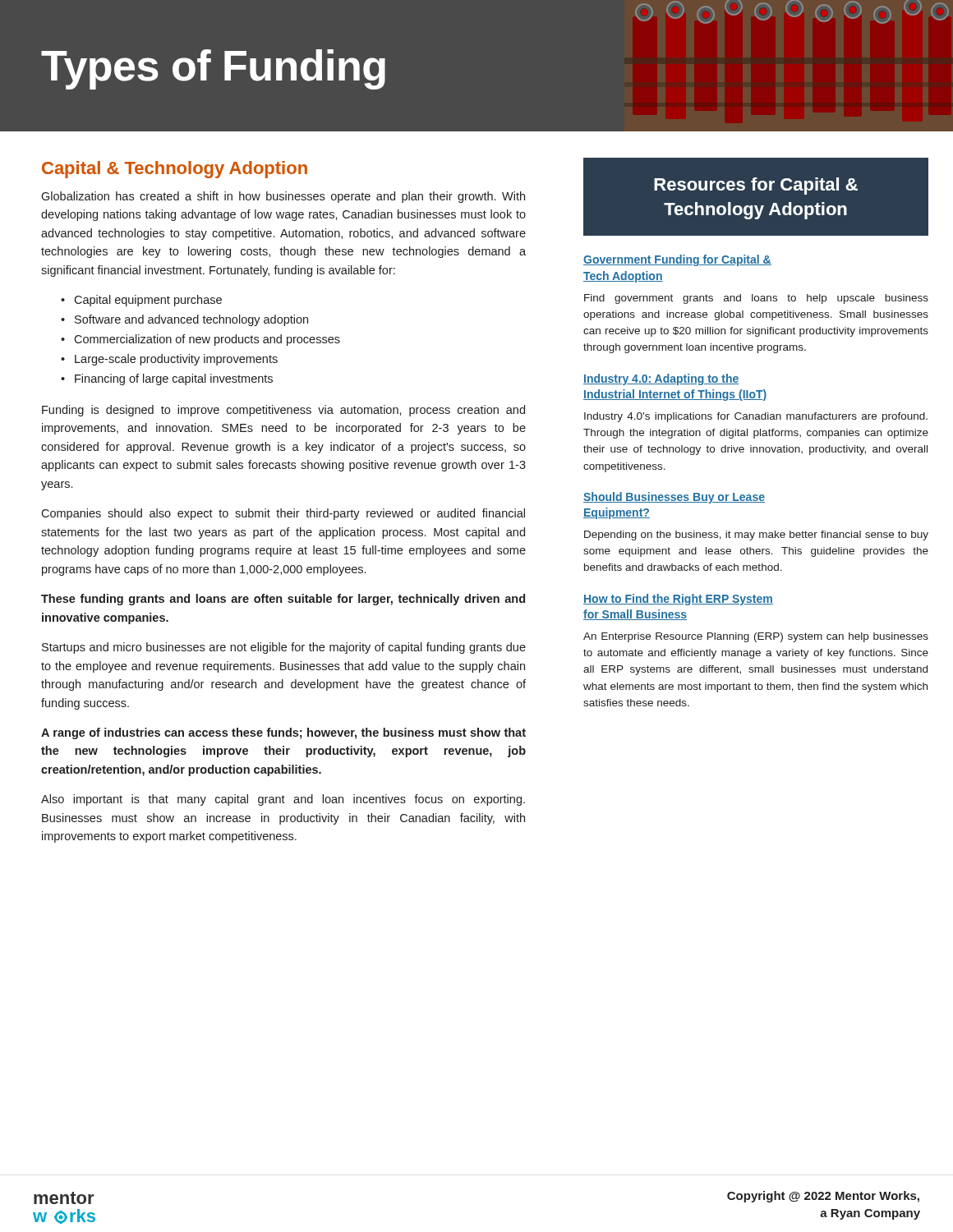Image resolution: width=953 pixels, height=1232 pixels.
Task: Find the list item with the text "Software and advanced technology adoption"
Action: 192,320
